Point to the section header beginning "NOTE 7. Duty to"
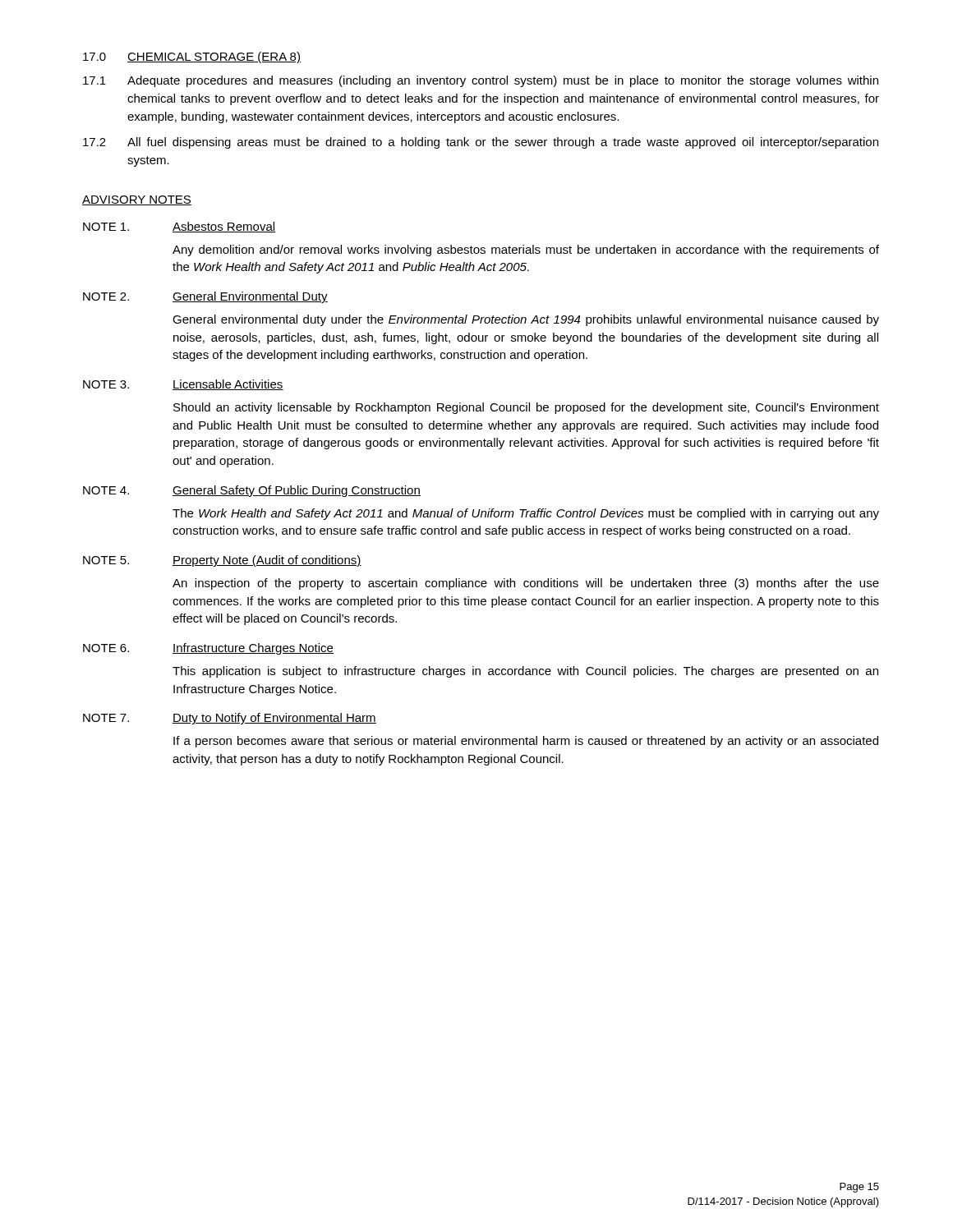The width and height of the screenshot is (953, 1232). point(229,718)
